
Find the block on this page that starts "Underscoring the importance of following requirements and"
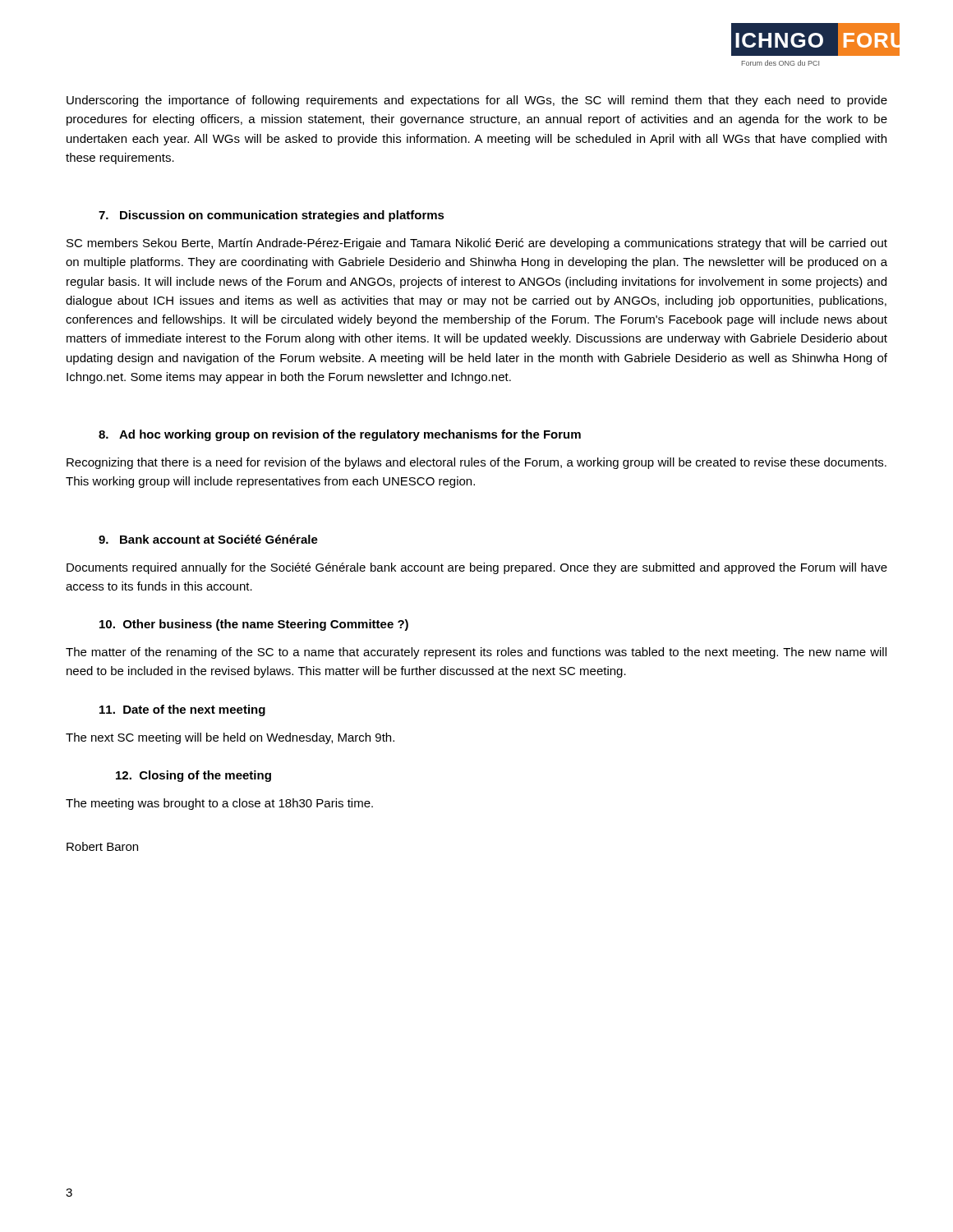[476, 128]
